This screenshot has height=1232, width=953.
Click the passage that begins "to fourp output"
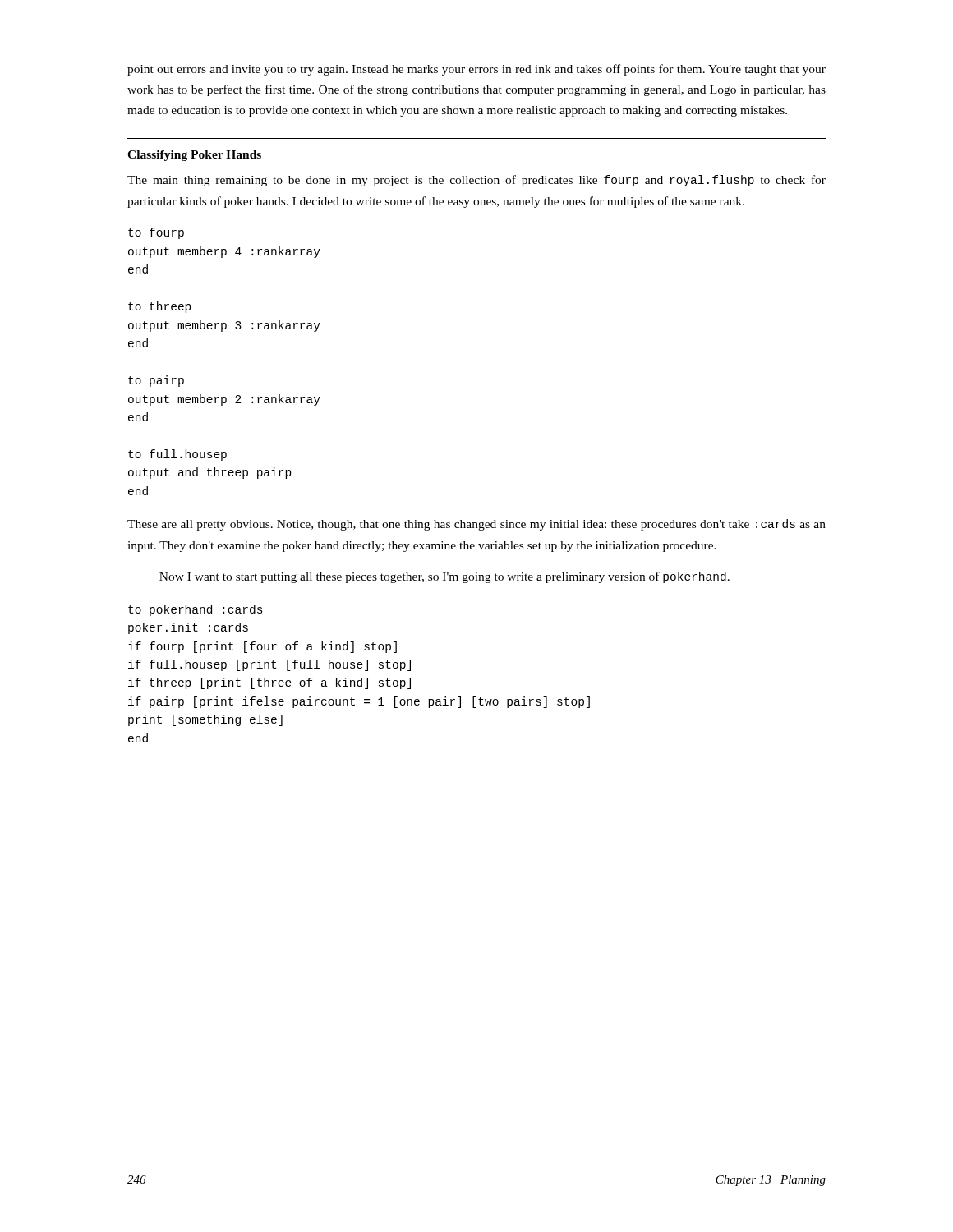point(156,233)
